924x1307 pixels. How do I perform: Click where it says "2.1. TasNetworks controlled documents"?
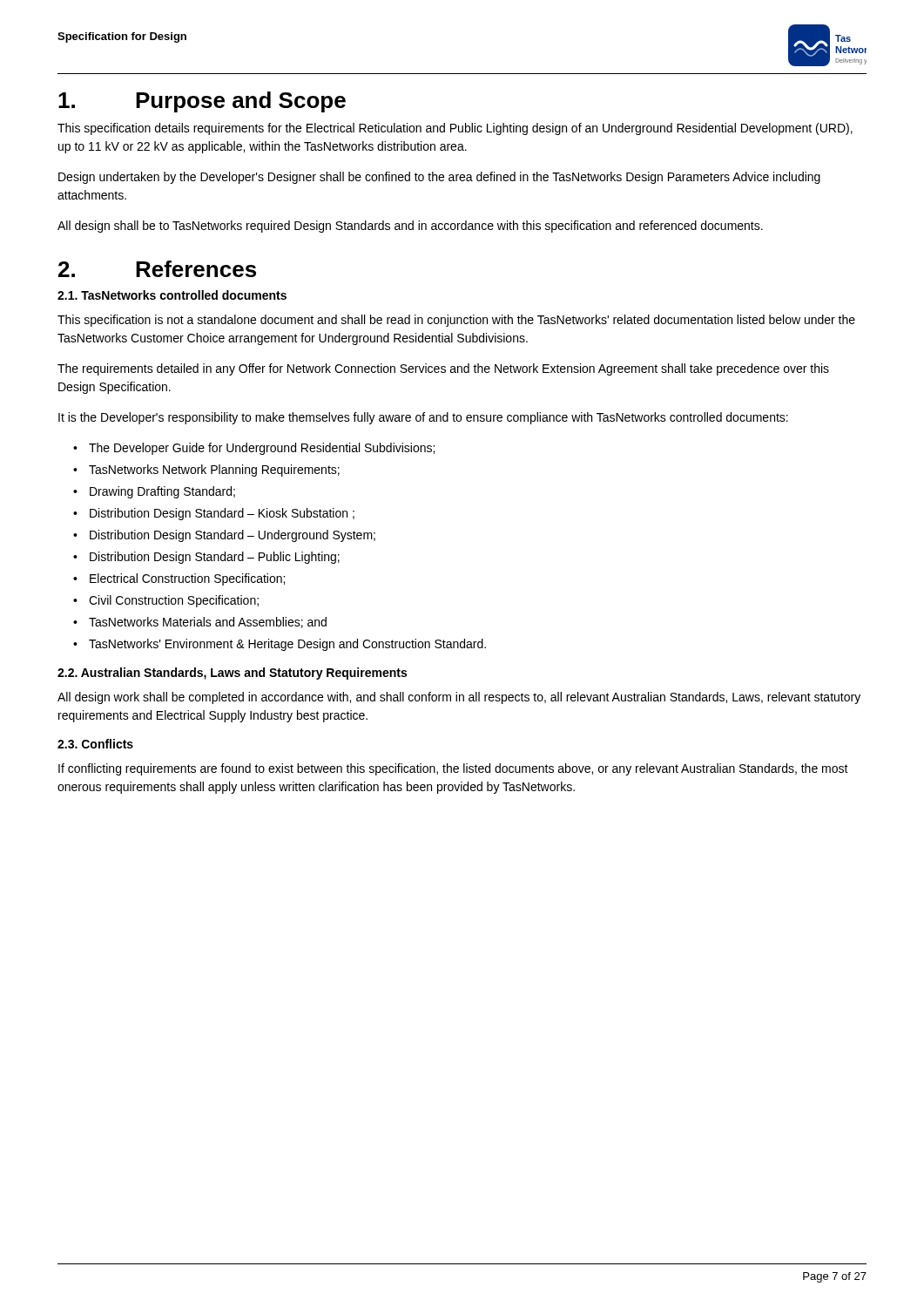click(172, 295)
